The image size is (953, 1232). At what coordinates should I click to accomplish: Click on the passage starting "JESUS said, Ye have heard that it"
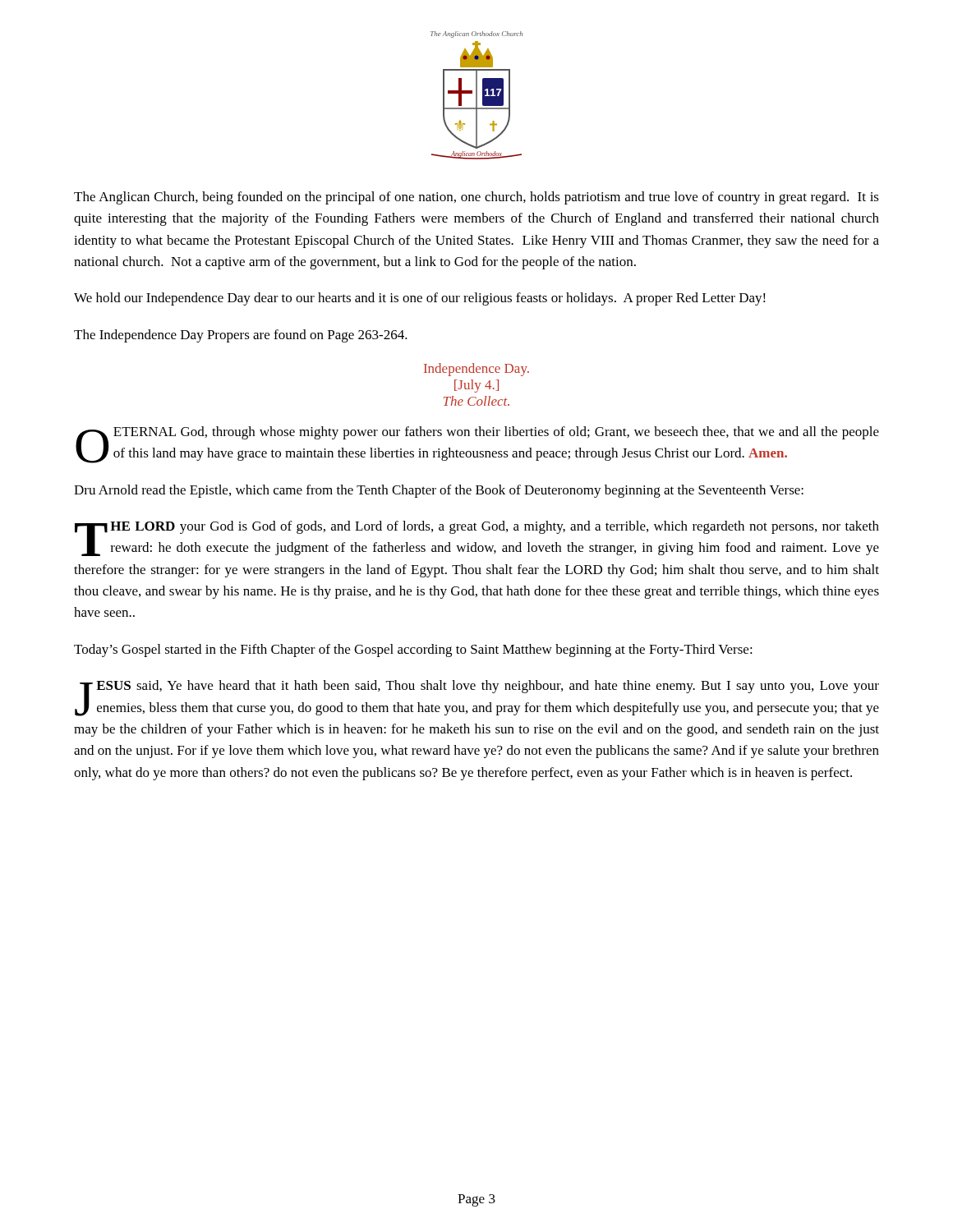tap(476, 728)
